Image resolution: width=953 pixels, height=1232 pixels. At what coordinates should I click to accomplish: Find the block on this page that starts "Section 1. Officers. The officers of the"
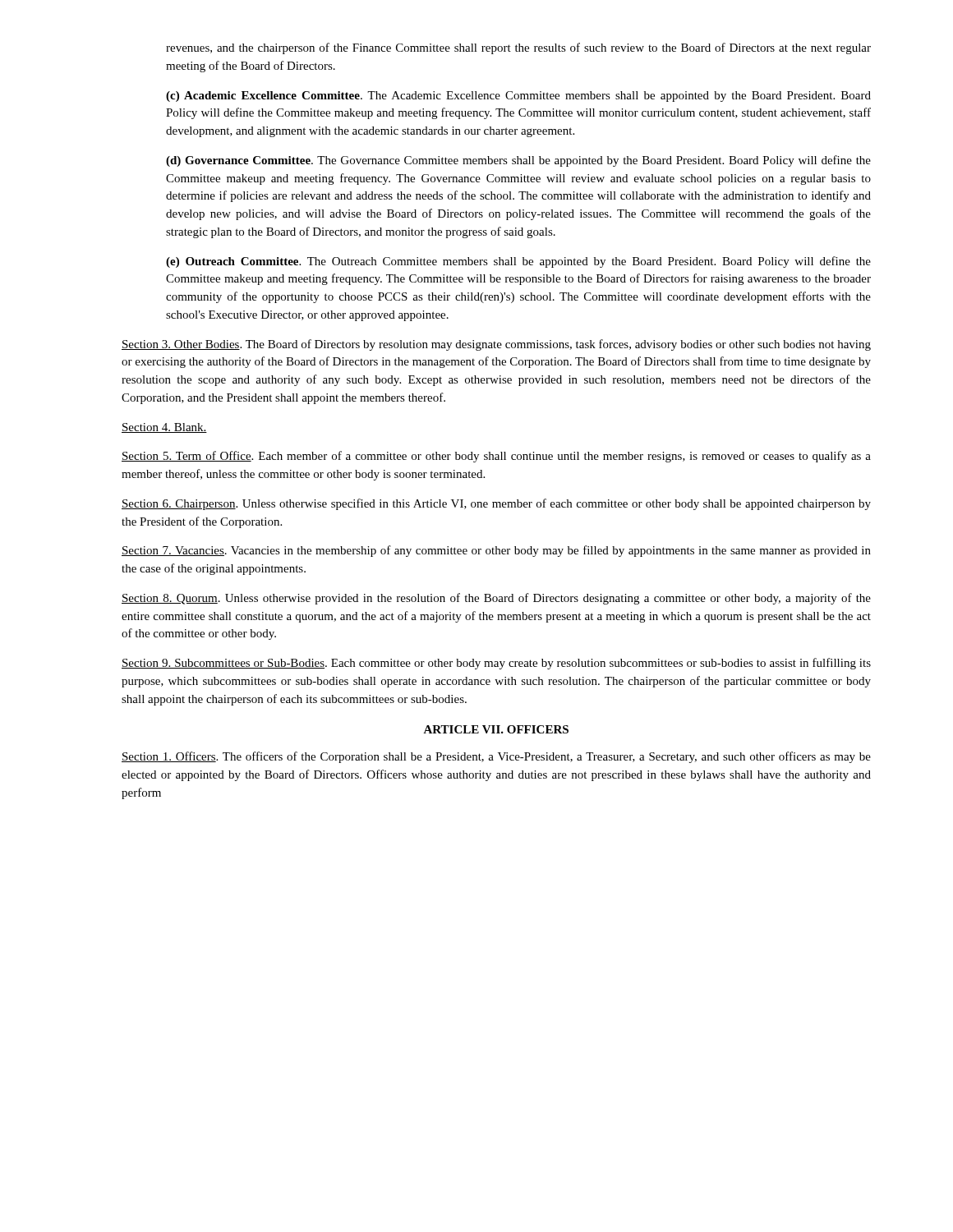496,774
